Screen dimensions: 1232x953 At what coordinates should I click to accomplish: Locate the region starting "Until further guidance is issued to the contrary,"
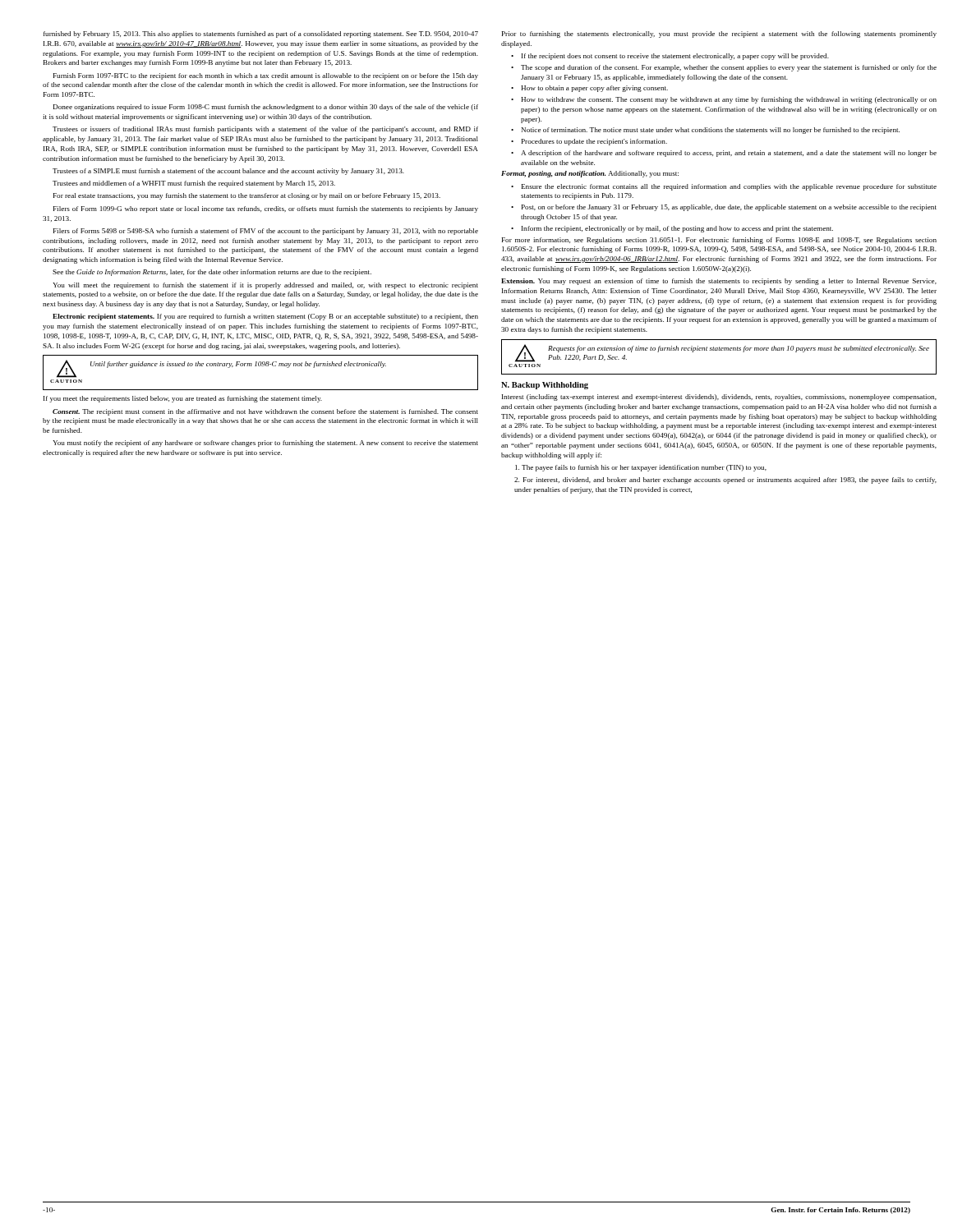click(238, 364)
